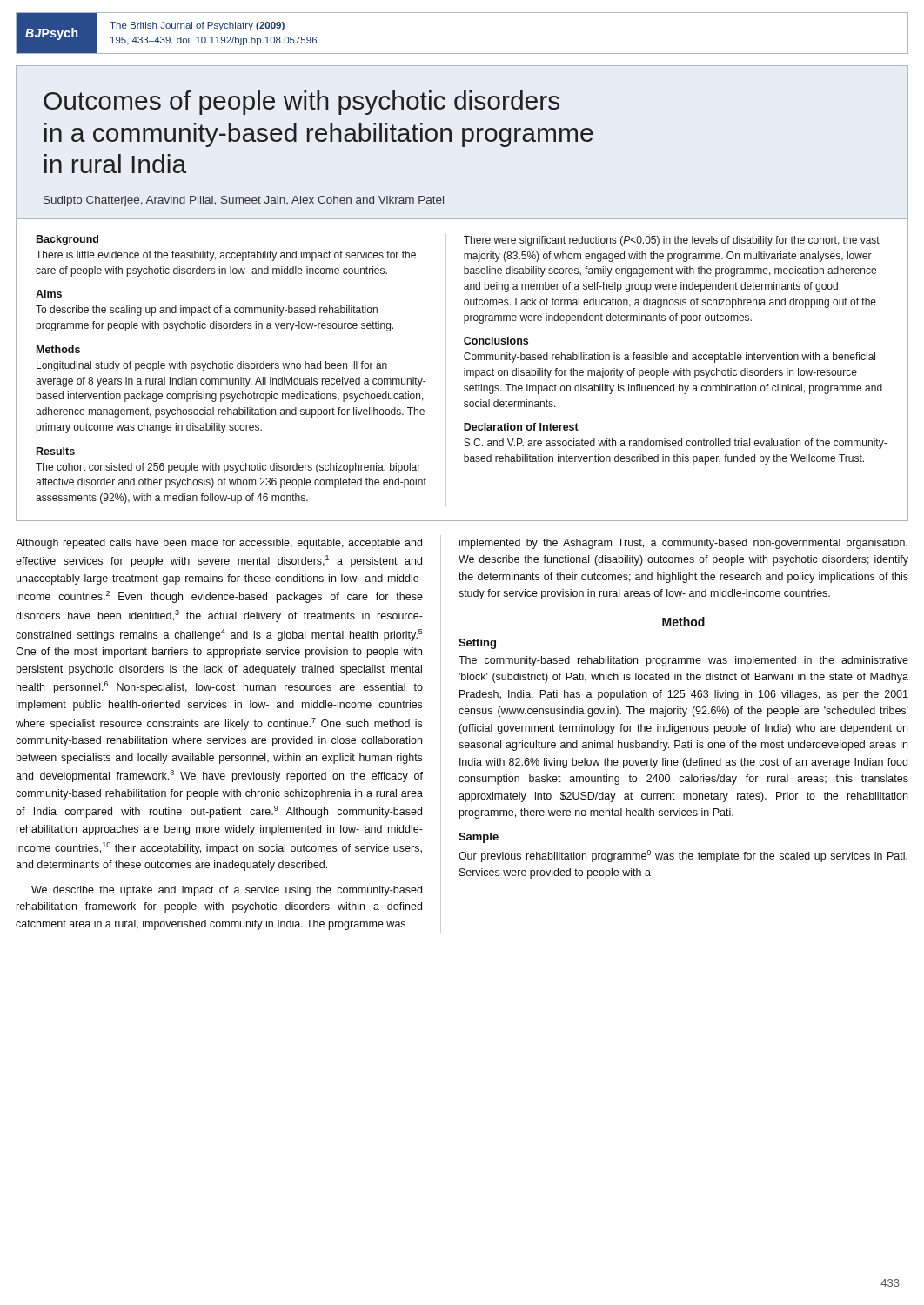The image size is (924, 1305).
Task: Navigate to the passage starting "Outcomes of people with psychotic disordersin"
Action: coord(462,146)
